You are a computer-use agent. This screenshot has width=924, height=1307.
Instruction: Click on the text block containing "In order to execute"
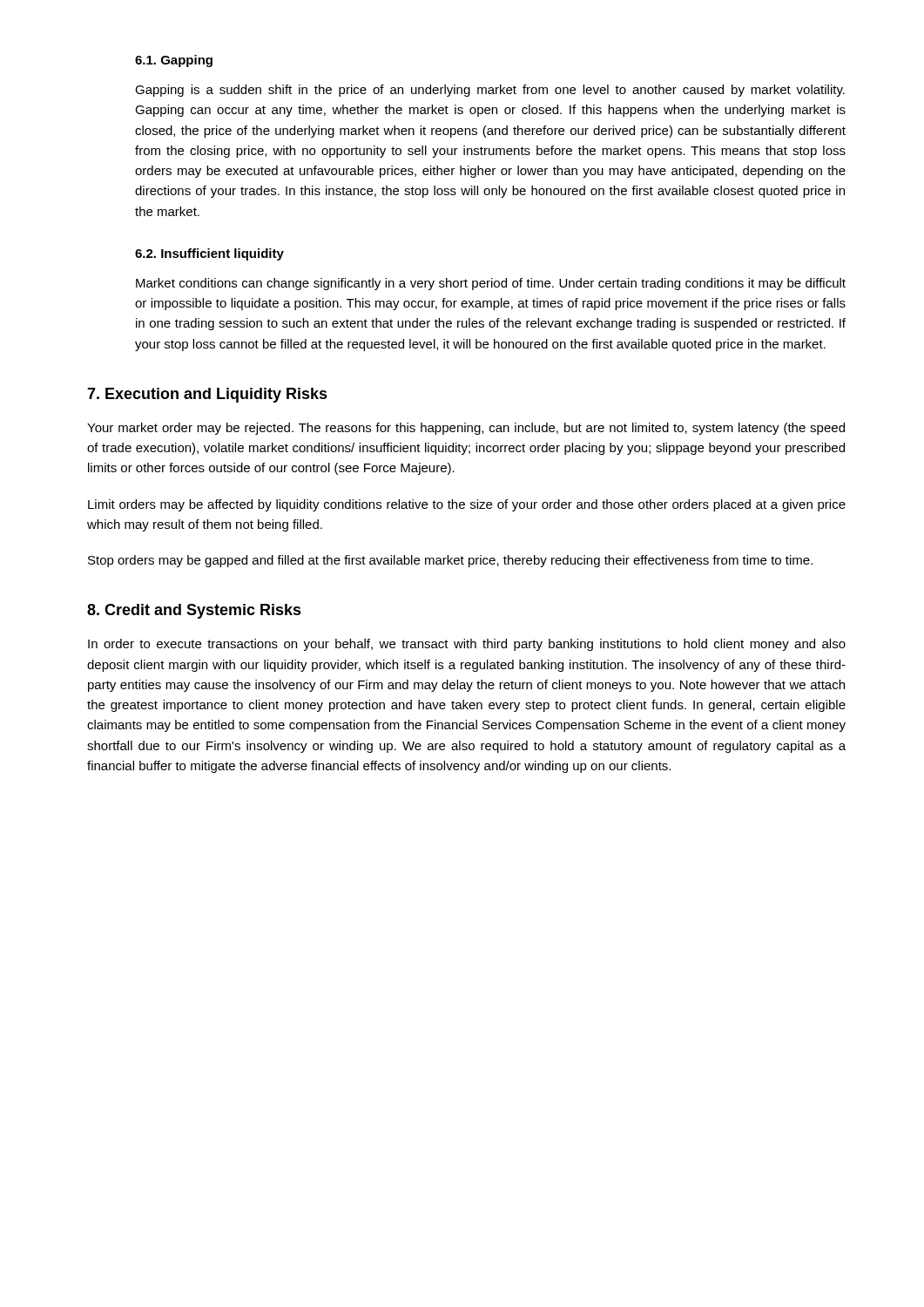tap(466, 704)
